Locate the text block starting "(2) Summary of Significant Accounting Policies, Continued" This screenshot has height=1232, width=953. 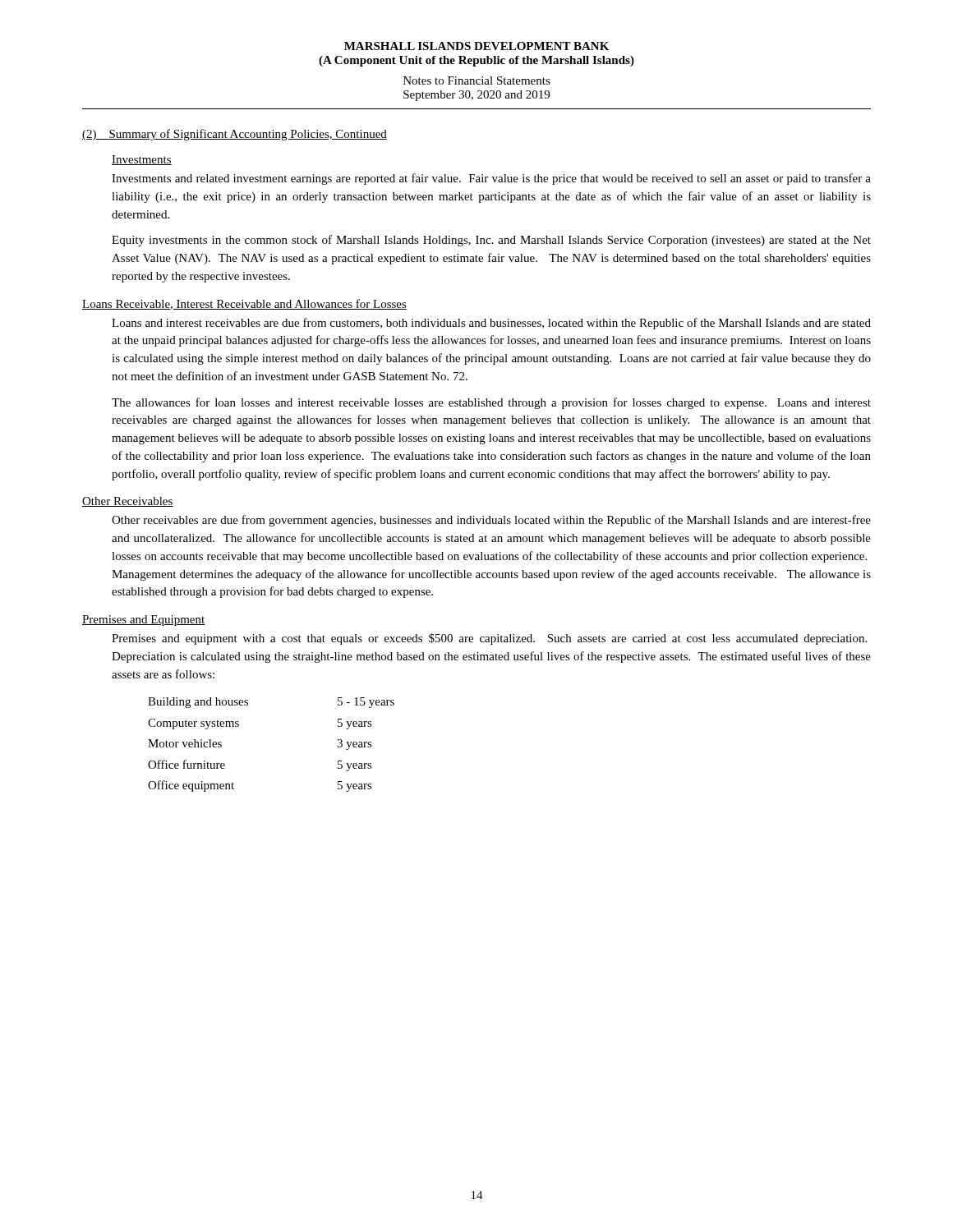pos(234,134)
